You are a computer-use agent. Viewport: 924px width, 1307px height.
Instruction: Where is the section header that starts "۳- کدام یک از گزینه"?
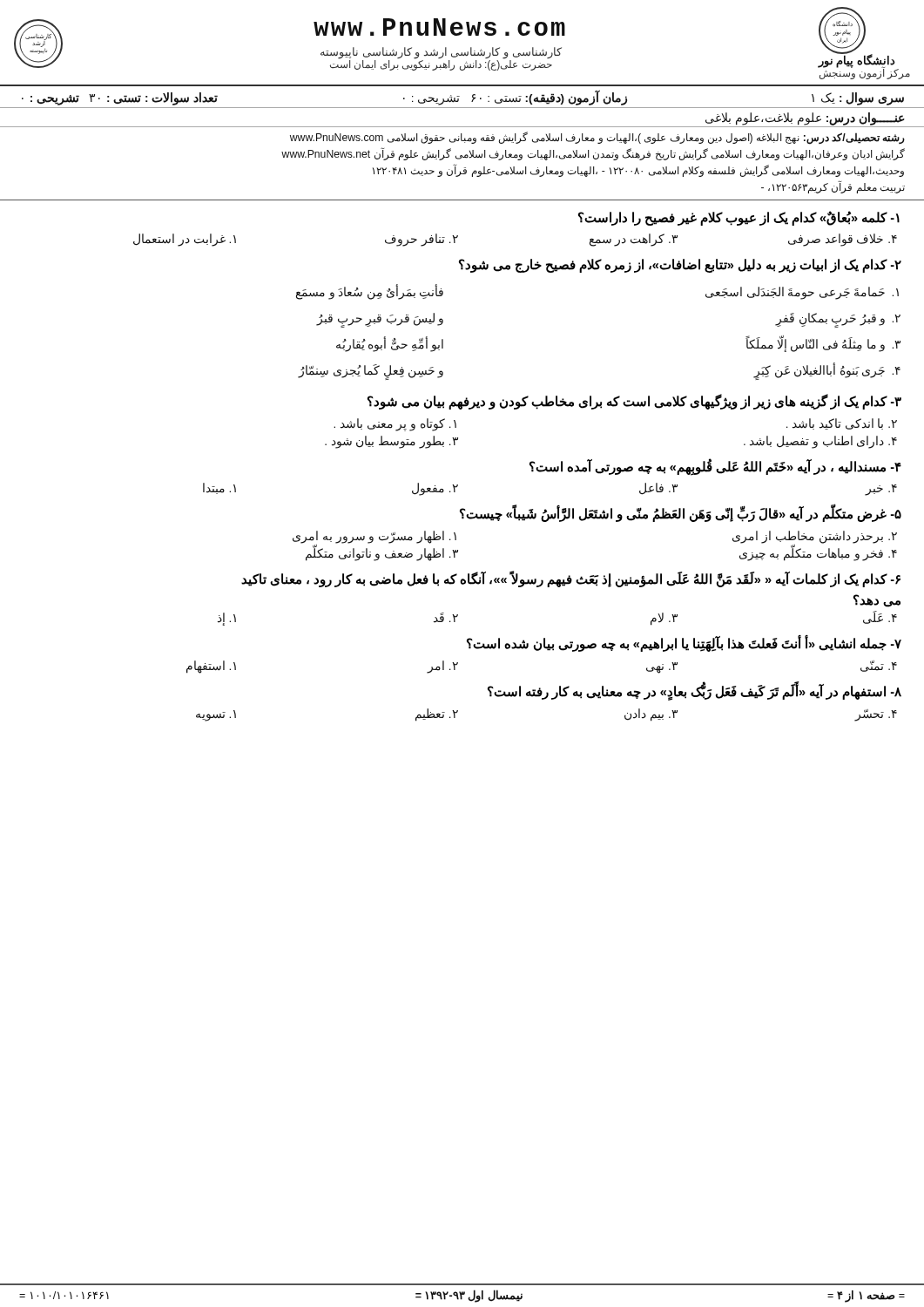click(634, 402)
